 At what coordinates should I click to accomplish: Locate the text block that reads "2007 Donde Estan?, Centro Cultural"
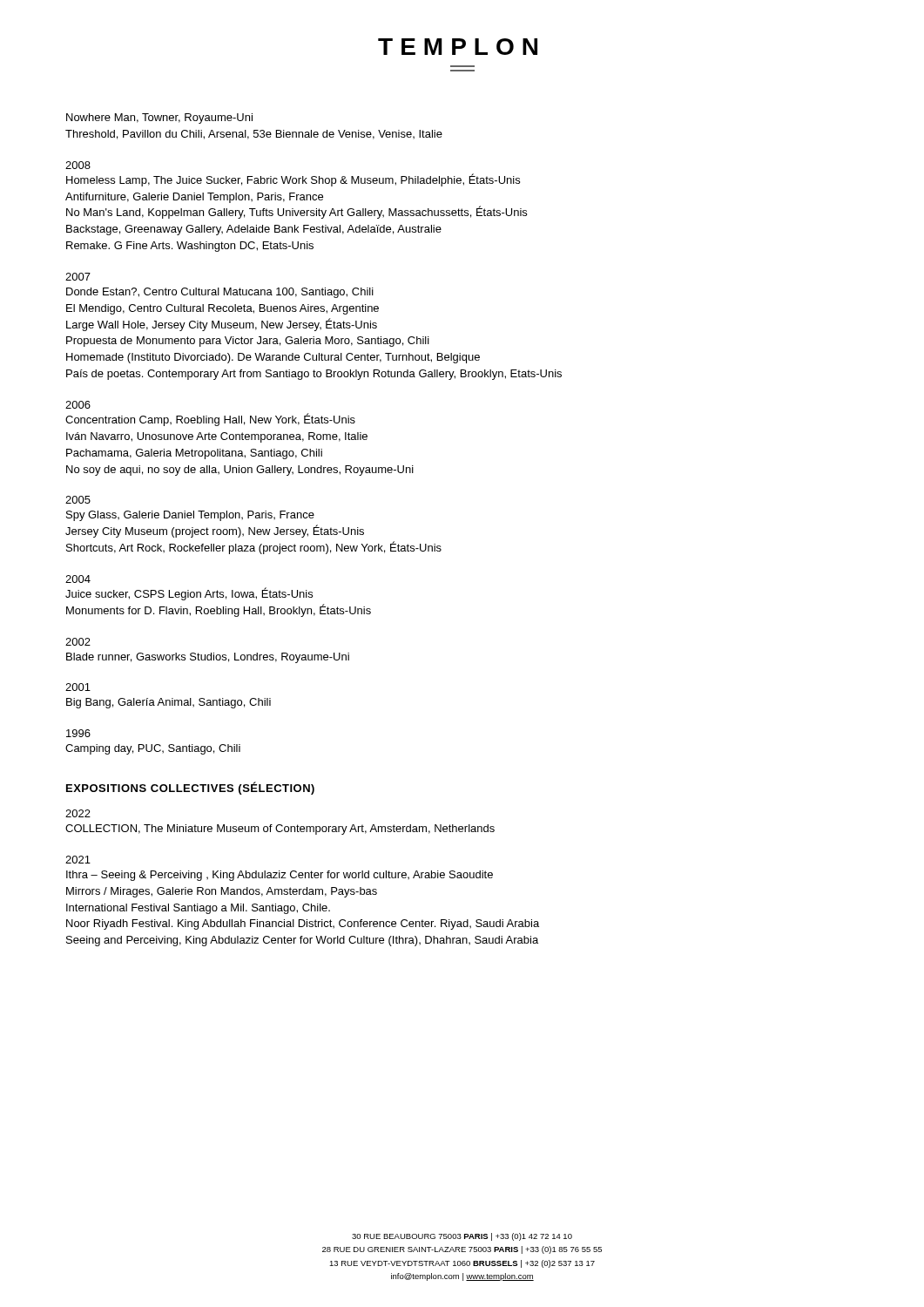pos(78,277)
